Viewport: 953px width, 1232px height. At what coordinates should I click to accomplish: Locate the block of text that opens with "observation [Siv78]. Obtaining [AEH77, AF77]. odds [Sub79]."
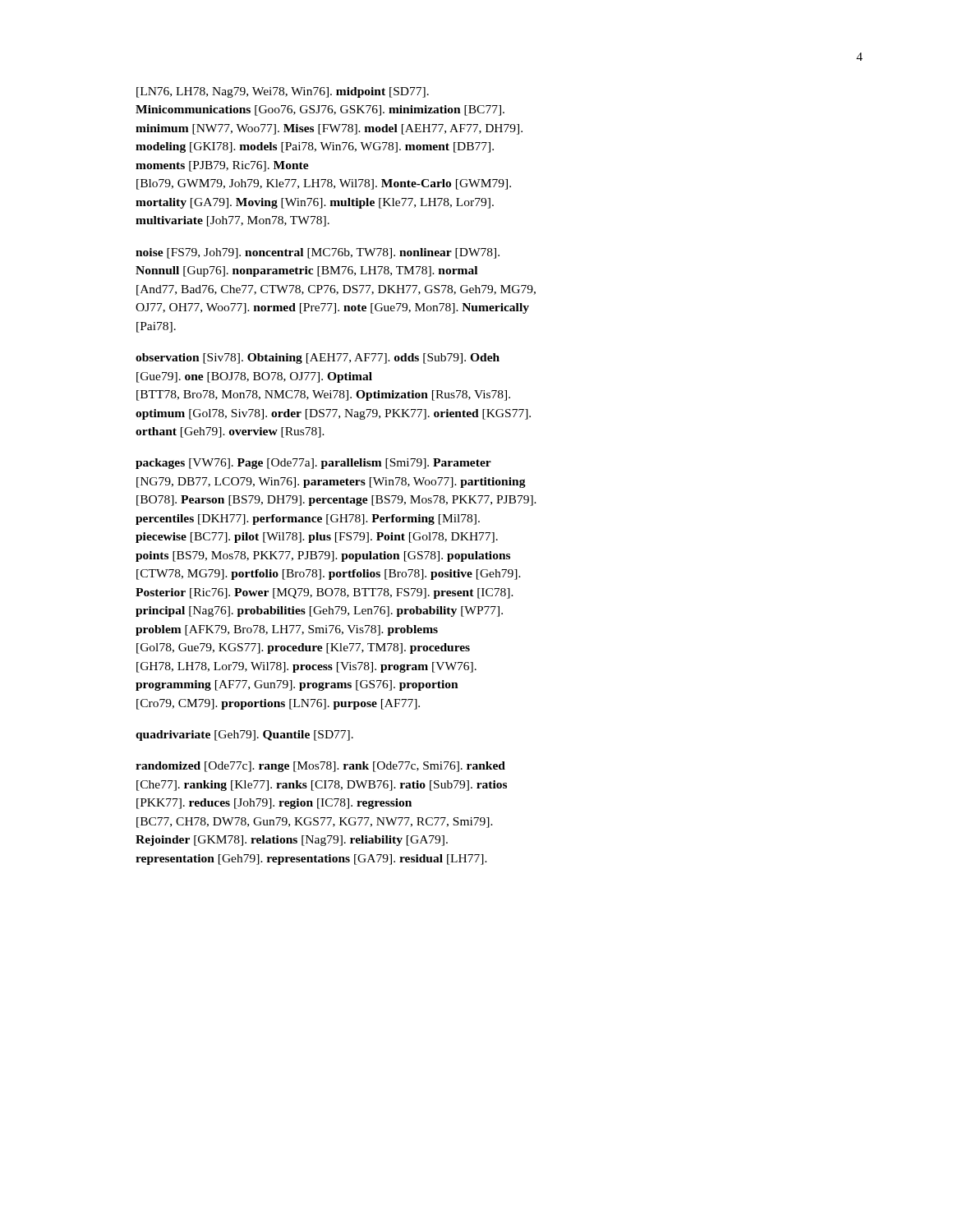click(x=334, y=394)
